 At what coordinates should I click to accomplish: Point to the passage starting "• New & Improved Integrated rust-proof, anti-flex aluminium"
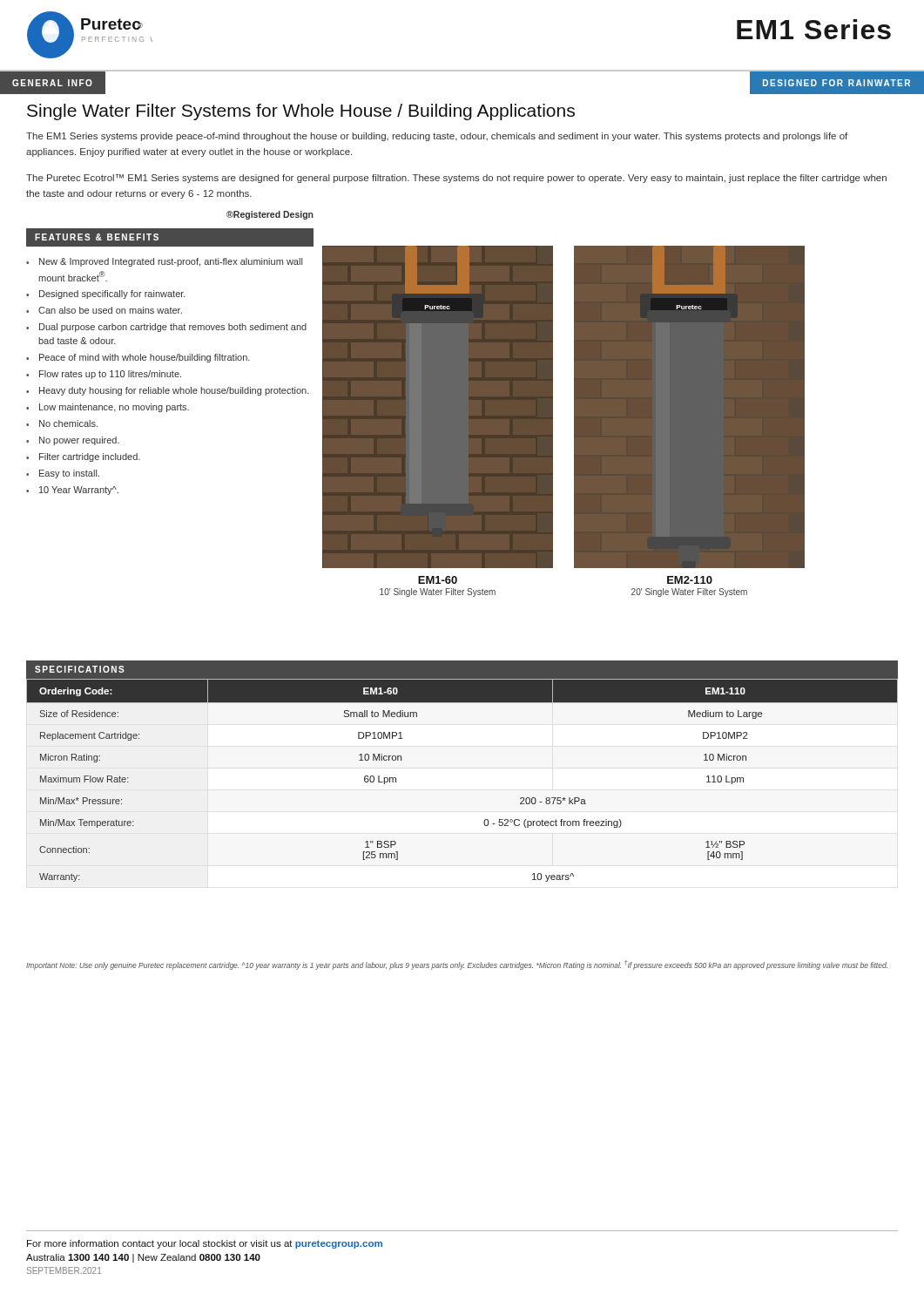pyautogui.click(x=170, y=270)
